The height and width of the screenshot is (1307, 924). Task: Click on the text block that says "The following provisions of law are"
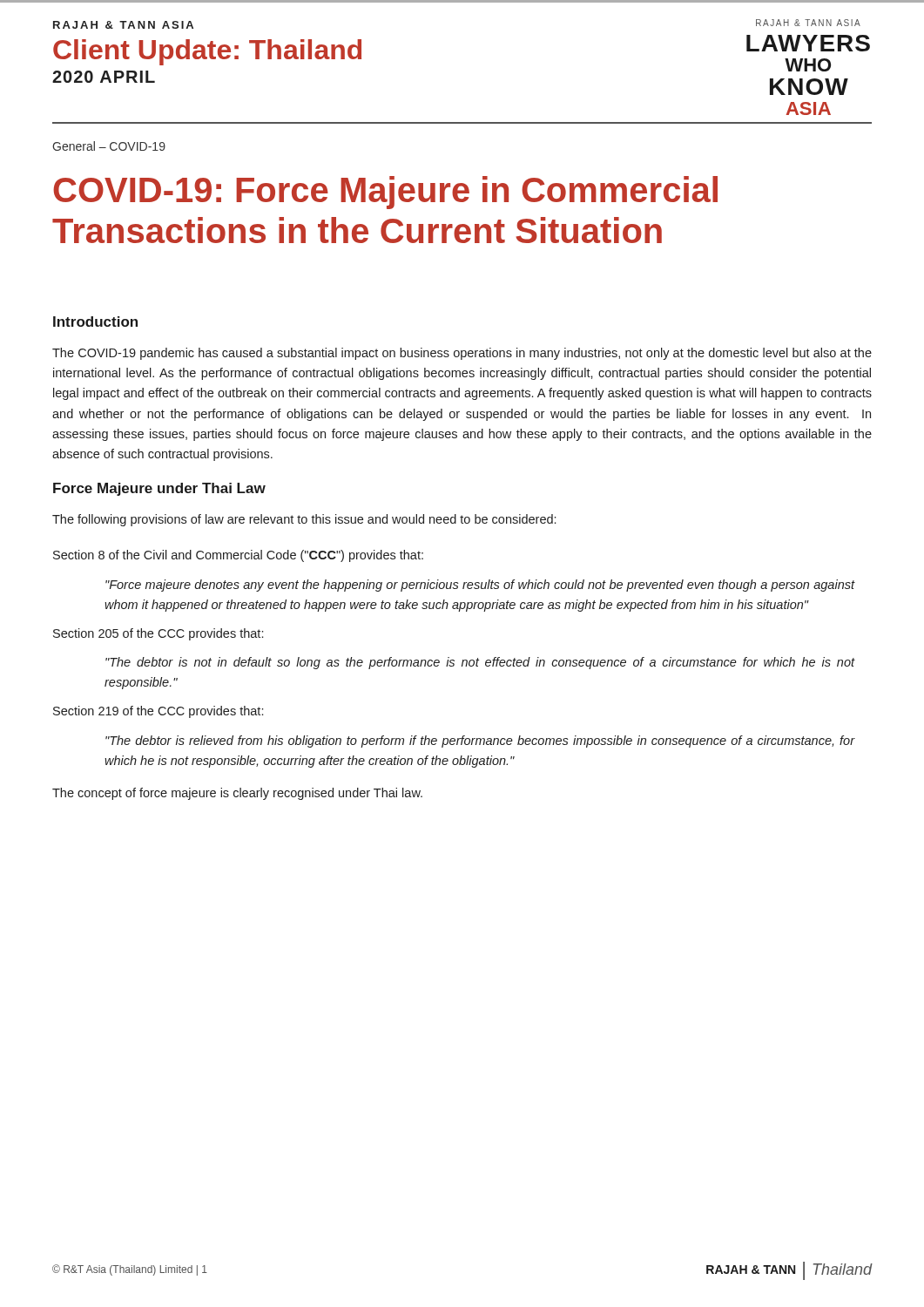coord(305,519)
